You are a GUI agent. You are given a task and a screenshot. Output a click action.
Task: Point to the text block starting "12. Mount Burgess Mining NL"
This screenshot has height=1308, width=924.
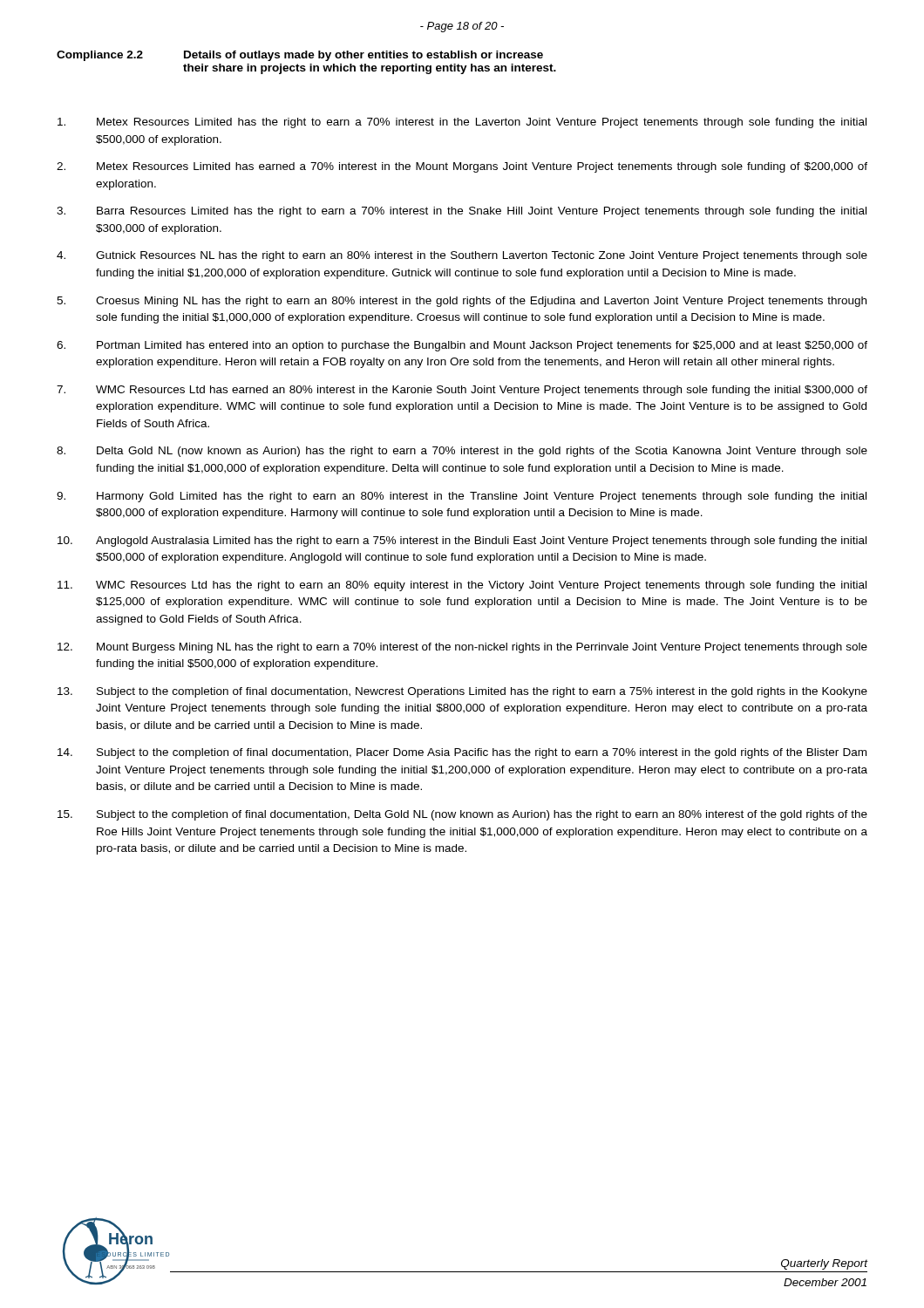point(462,655)
